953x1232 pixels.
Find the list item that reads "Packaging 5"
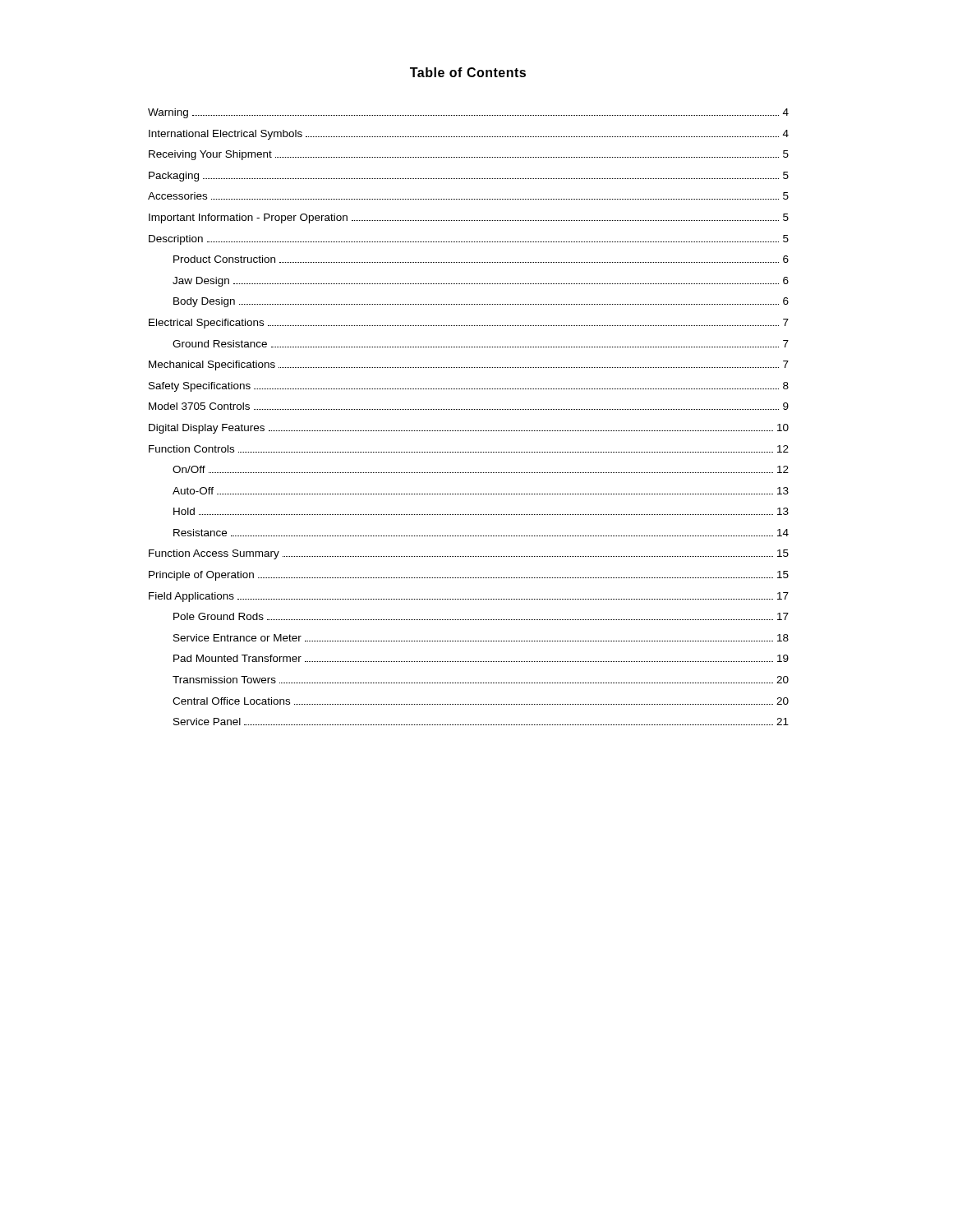(x=468, y=175)
